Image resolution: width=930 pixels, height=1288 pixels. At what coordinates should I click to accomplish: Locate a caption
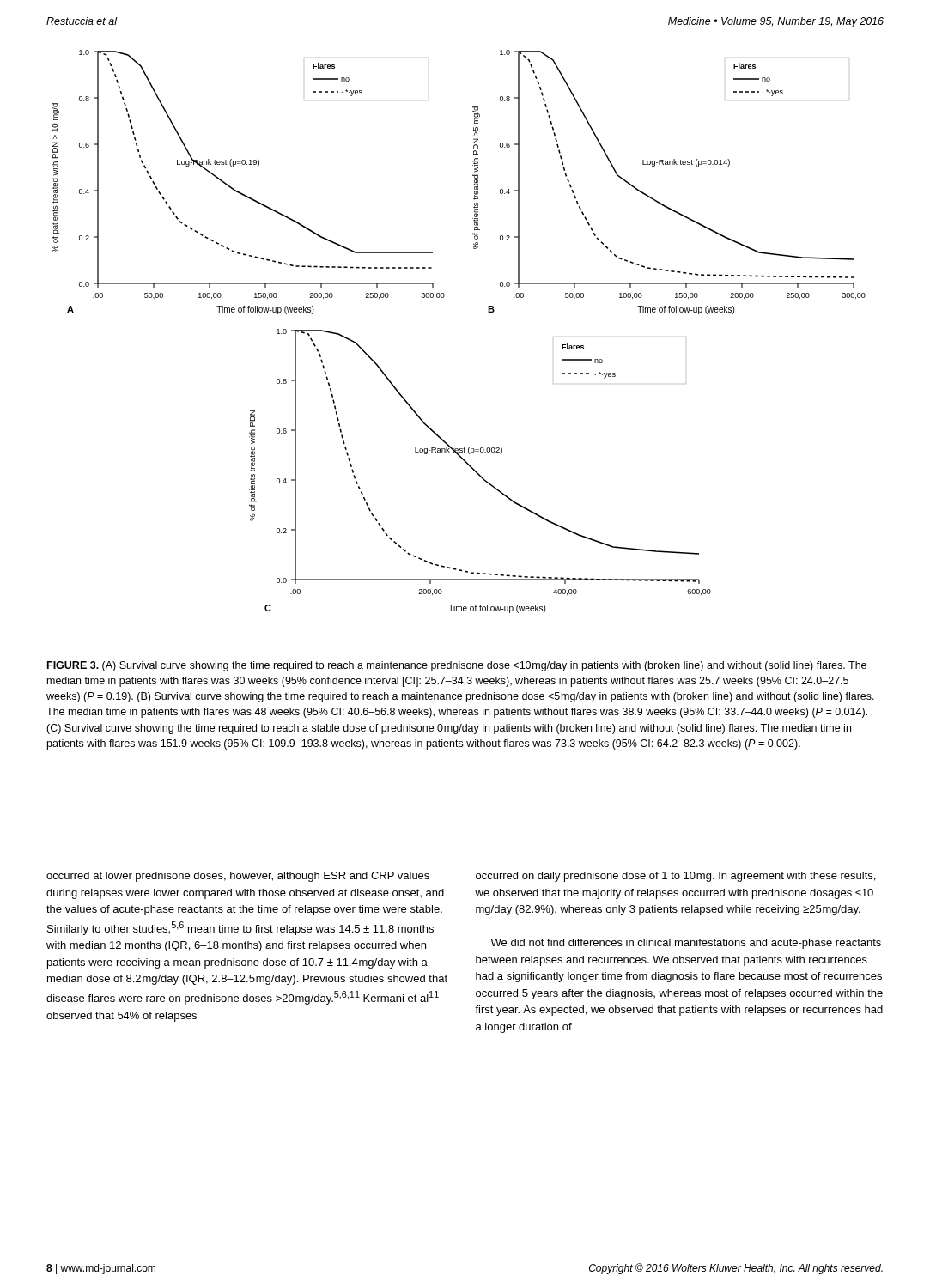460,704
